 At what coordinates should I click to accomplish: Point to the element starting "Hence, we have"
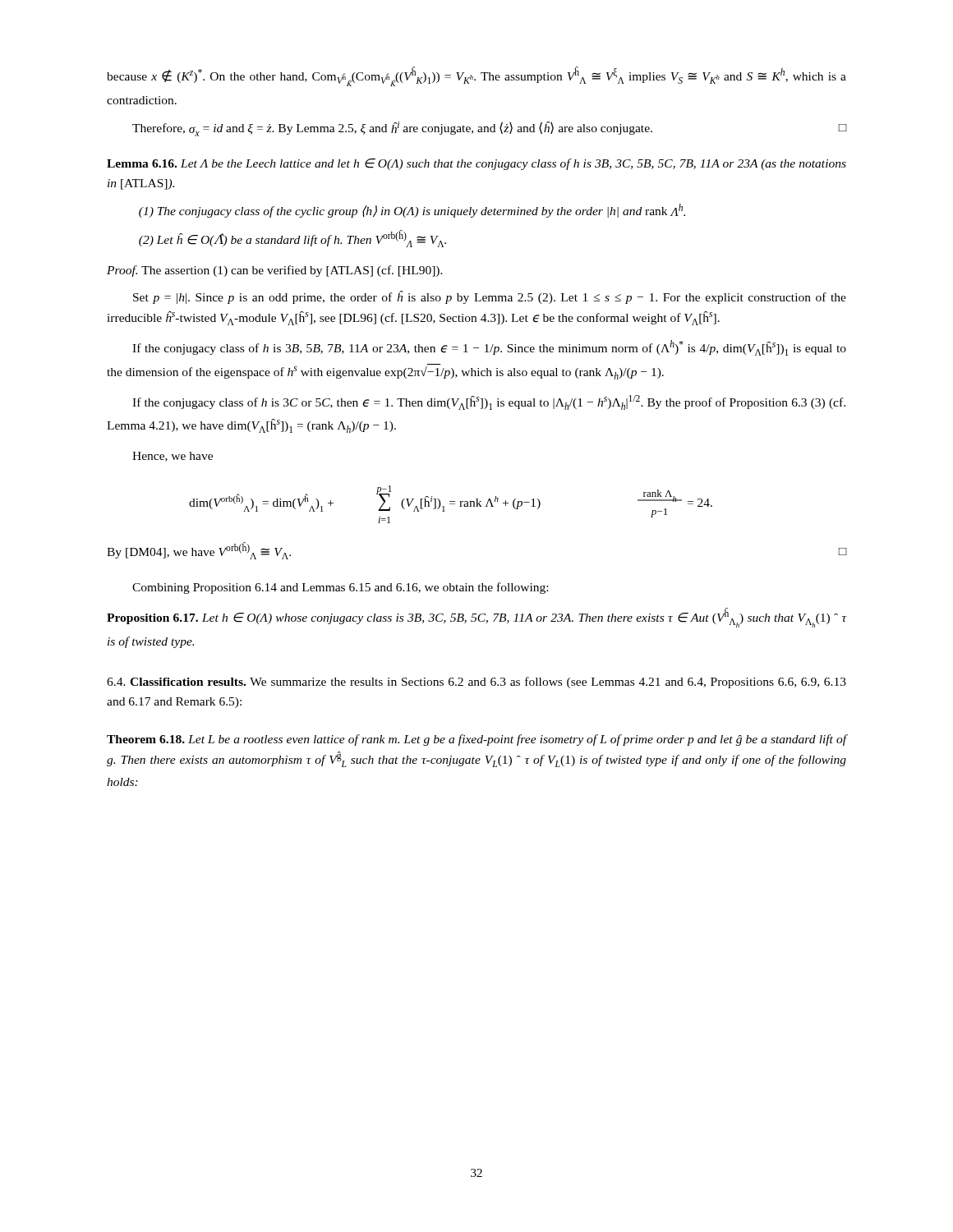pos(173,457)
